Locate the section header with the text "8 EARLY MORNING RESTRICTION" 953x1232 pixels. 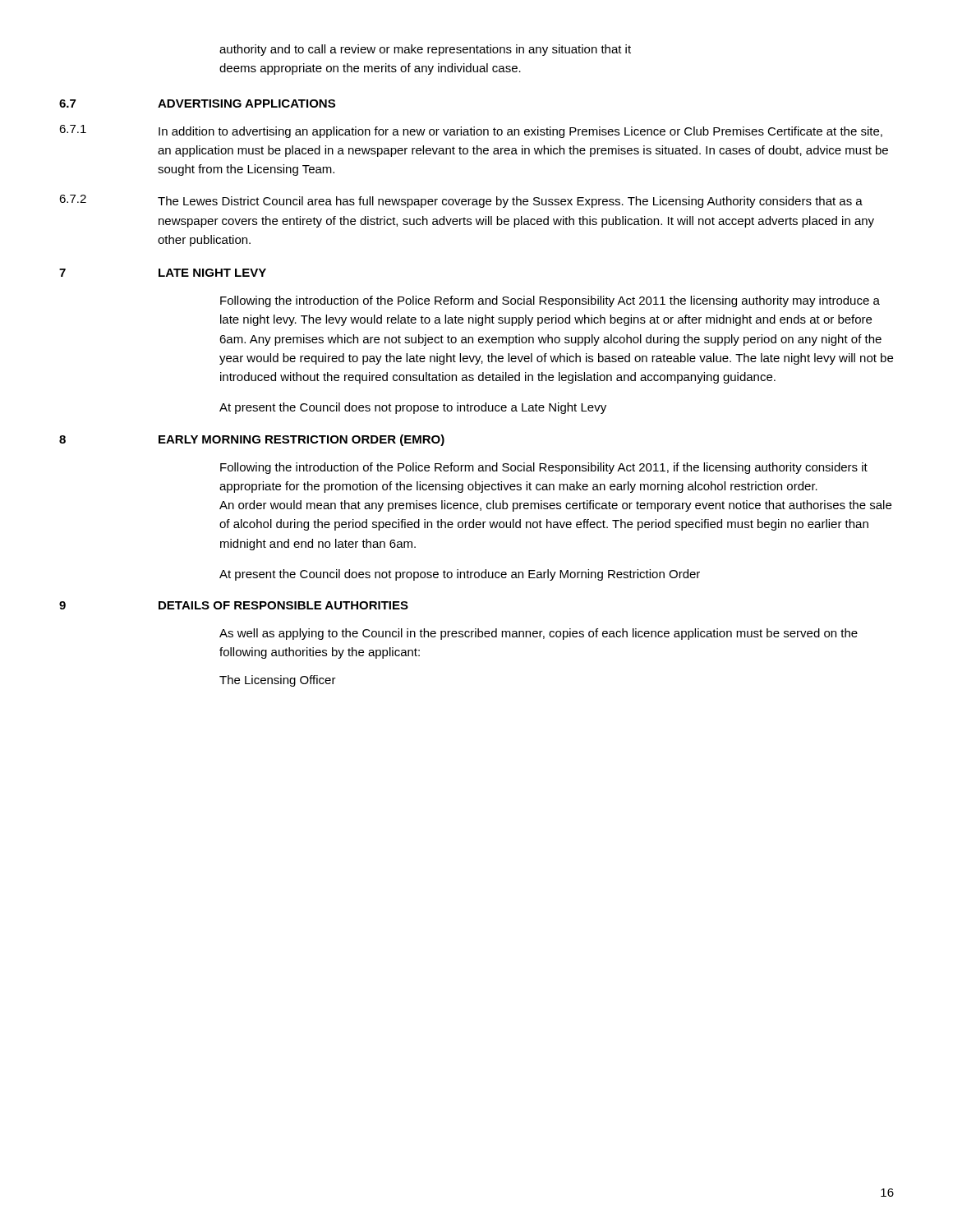252,439
